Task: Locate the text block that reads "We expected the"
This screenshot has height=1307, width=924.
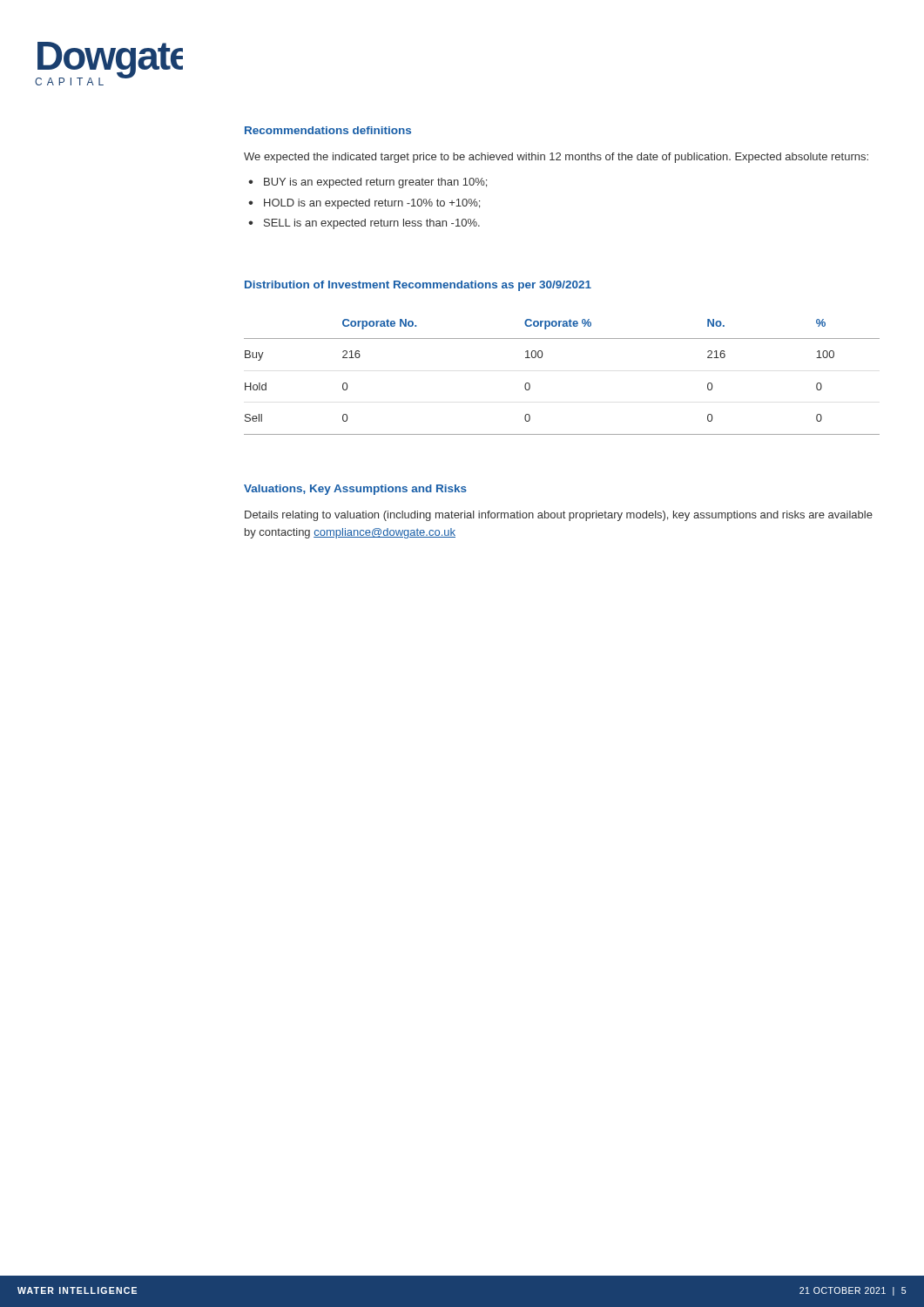Action: pos(557,157)
